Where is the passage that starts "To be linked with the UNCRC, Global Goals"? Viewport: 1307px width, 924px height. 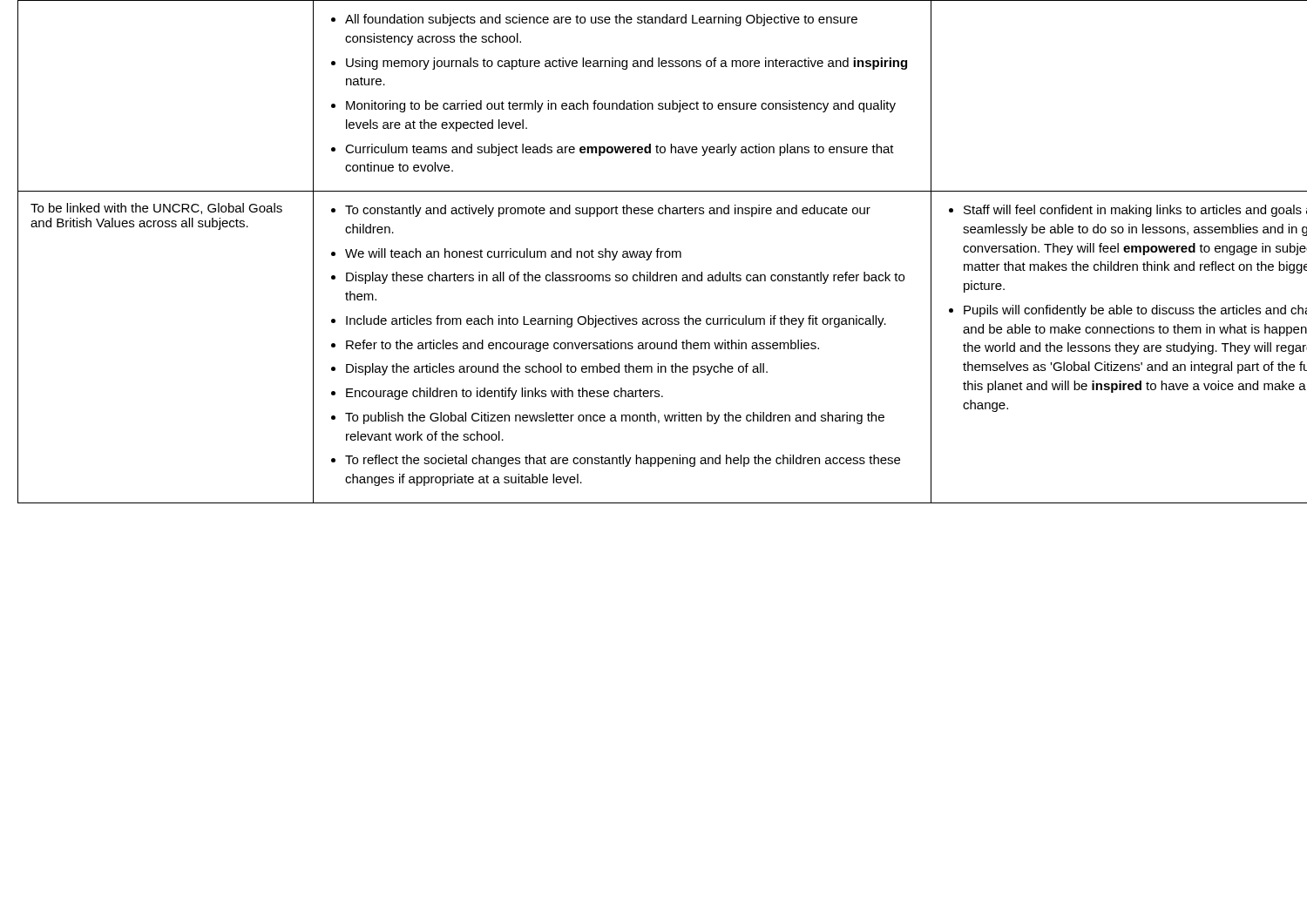tap(157, 215)
